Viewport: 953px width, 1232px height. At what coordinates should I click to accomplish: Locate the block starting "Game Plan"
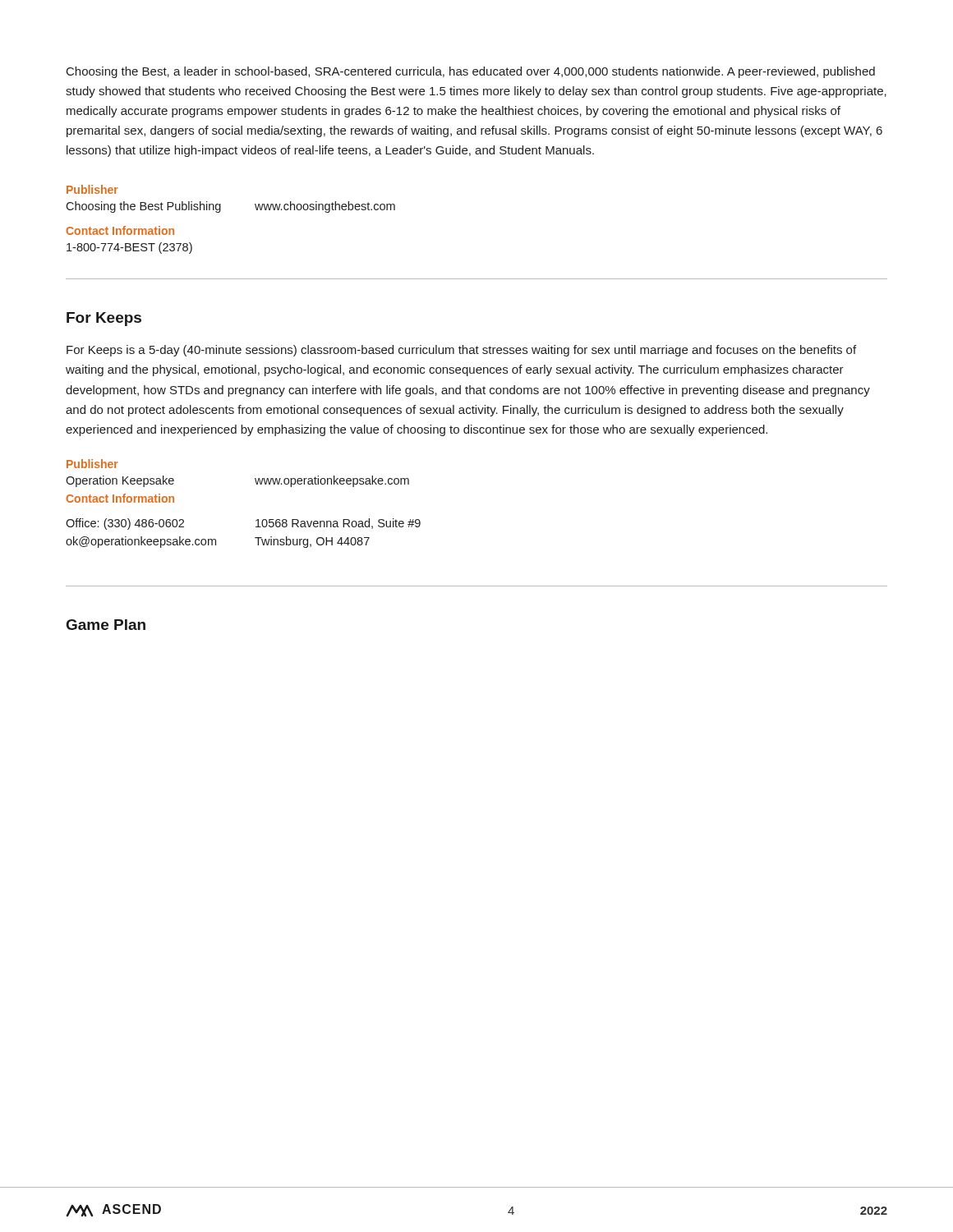click(106, 625)
